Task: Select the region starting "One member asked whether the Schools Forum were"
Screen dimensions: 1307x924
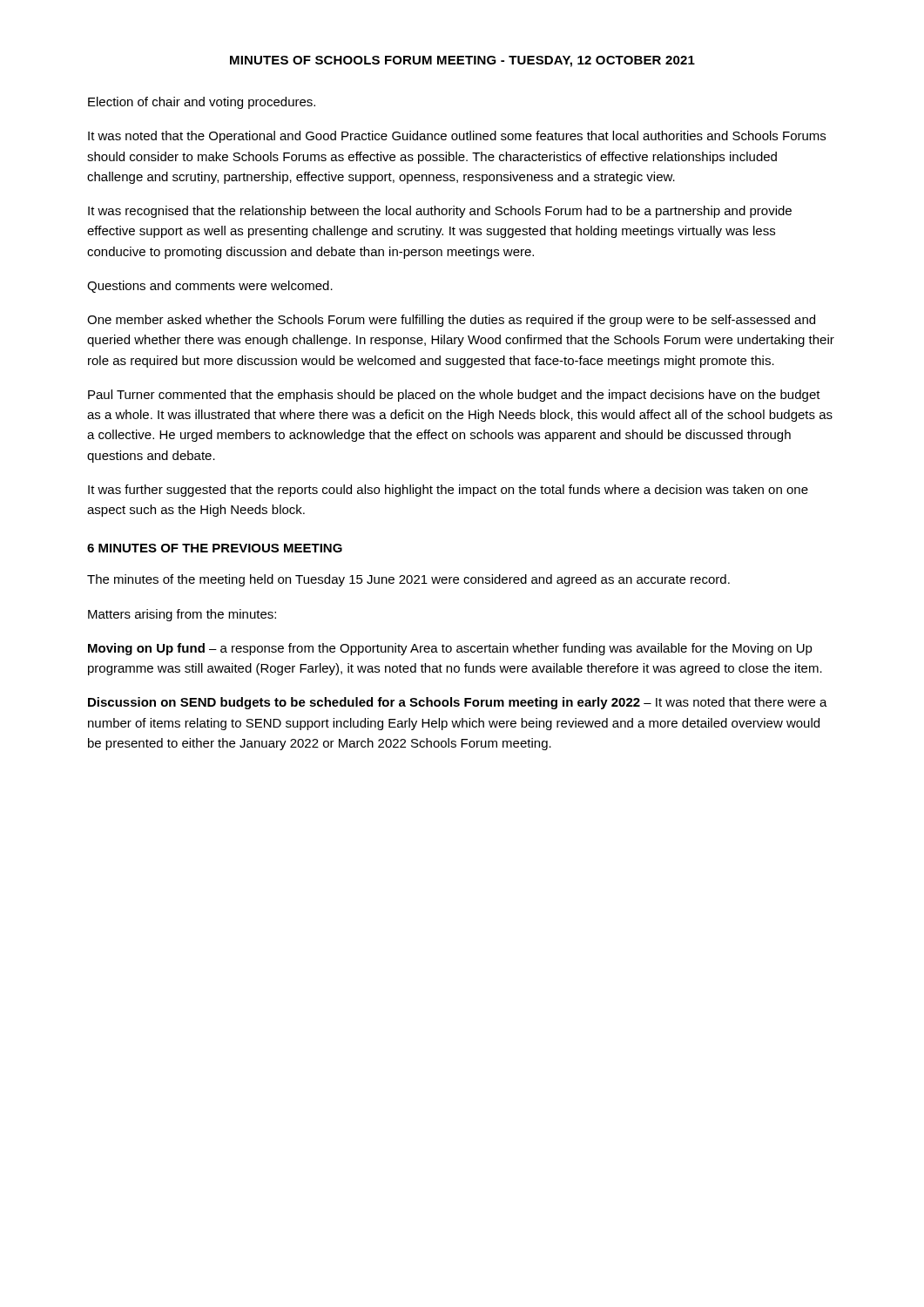Action: (461, 340)
